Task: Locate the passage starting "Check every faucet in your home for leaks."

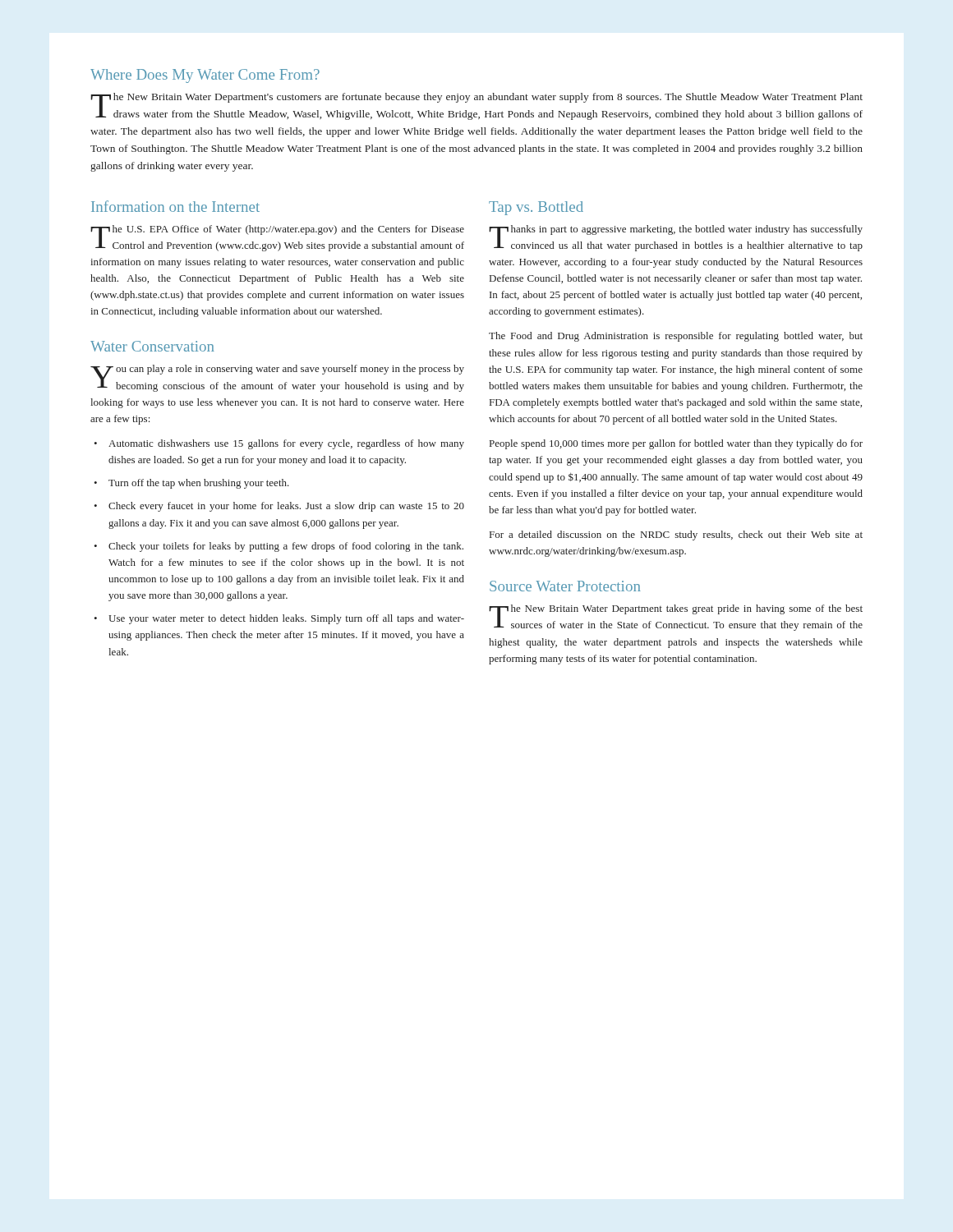Action: 286,514
